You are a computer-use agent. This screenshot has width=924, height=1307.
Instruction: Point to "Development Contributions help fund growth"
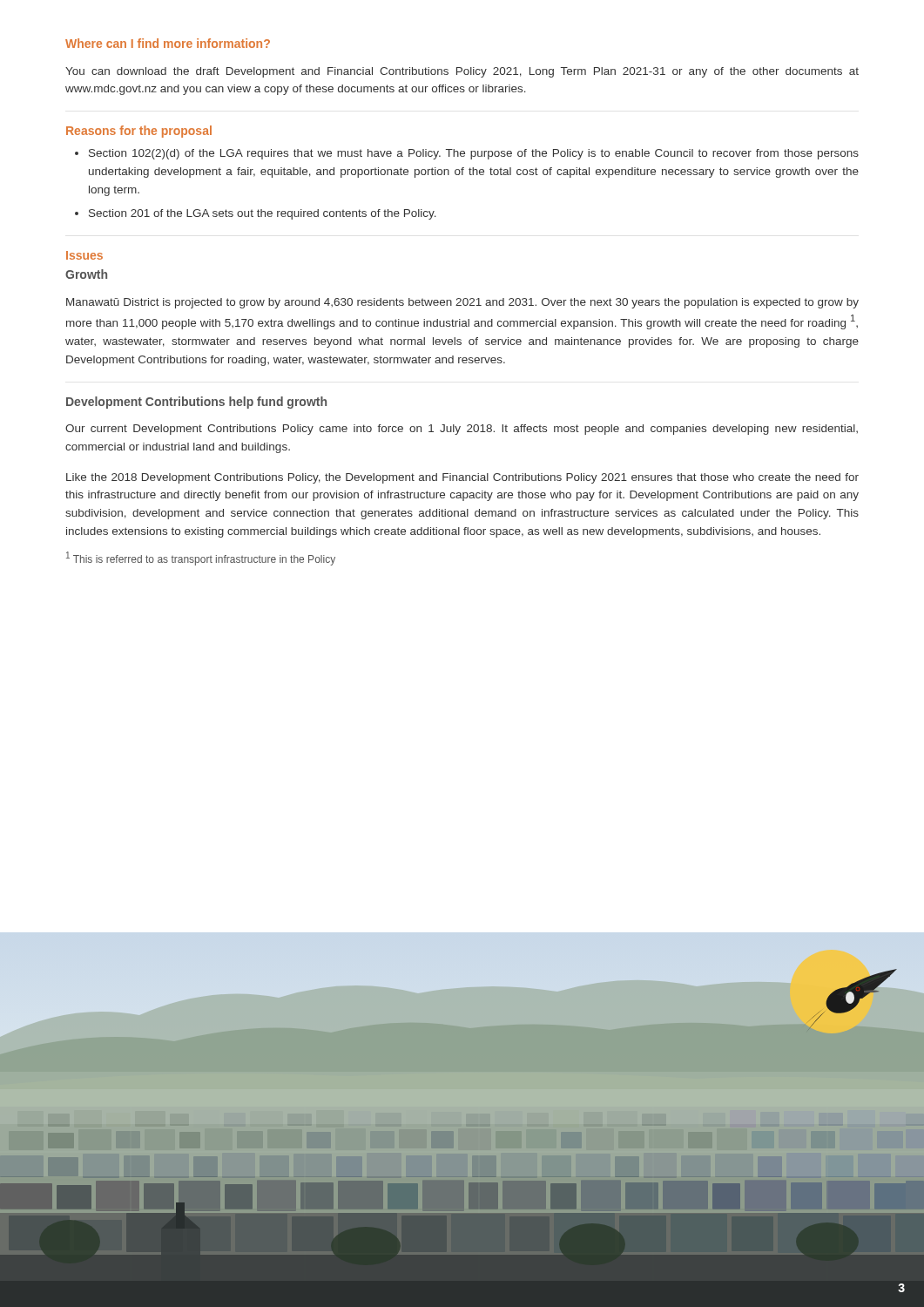[x=196, y=403]
